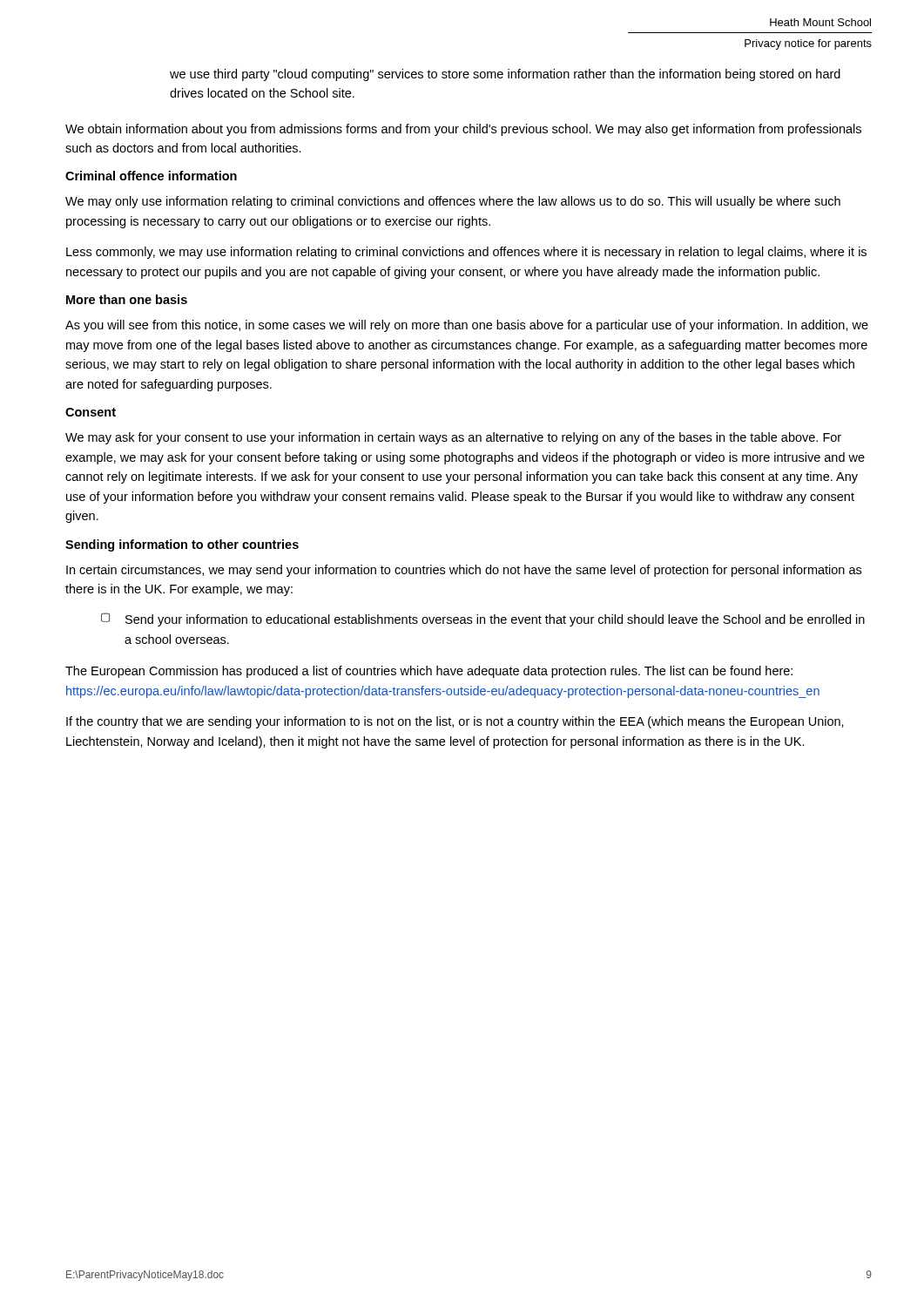The width and height of the screenshot is (924, 1307).
Task: Select the region starting "Criminal offence information"
Action: pyautogui.click(x=151, y=176)
